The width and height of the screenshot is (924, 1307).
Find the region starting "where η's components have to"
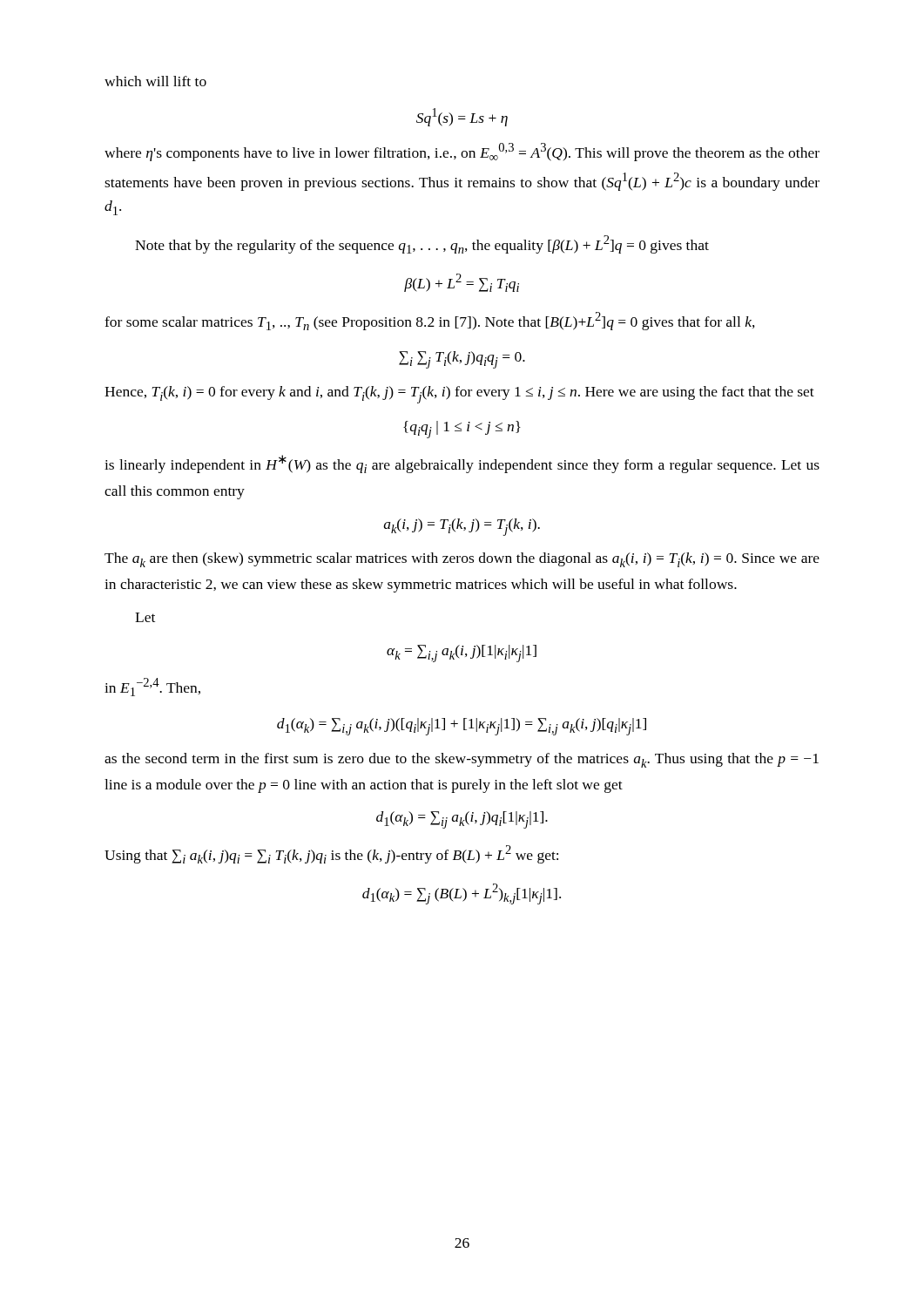pyautogui.click(x=462, y=179)
